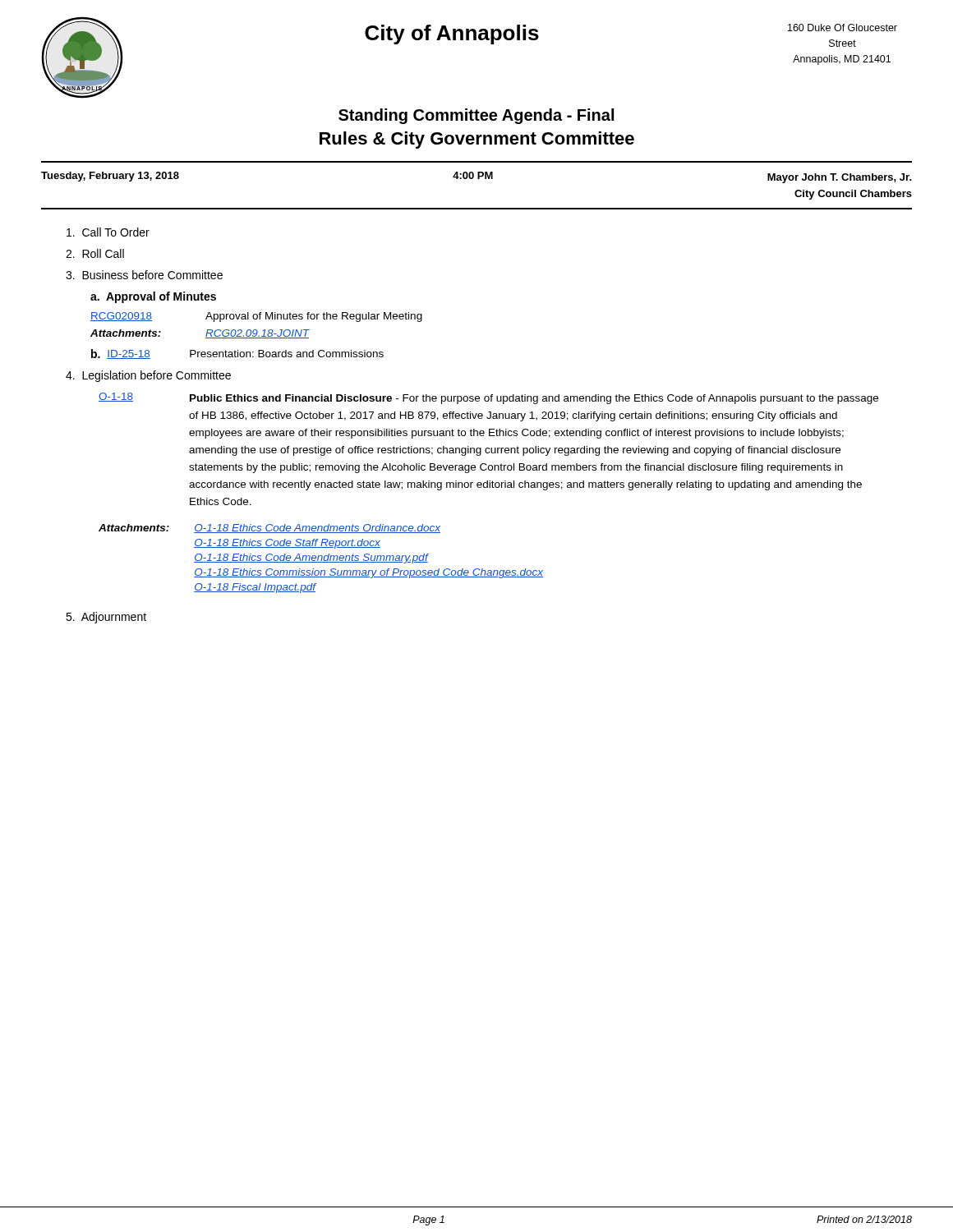The width and height of the screenshot is (953, 1232).
Task: Locate the table with the text "Tuesday, February 13, 2018 4:00"
Action: pyautogui.click(x=476, y=185)
